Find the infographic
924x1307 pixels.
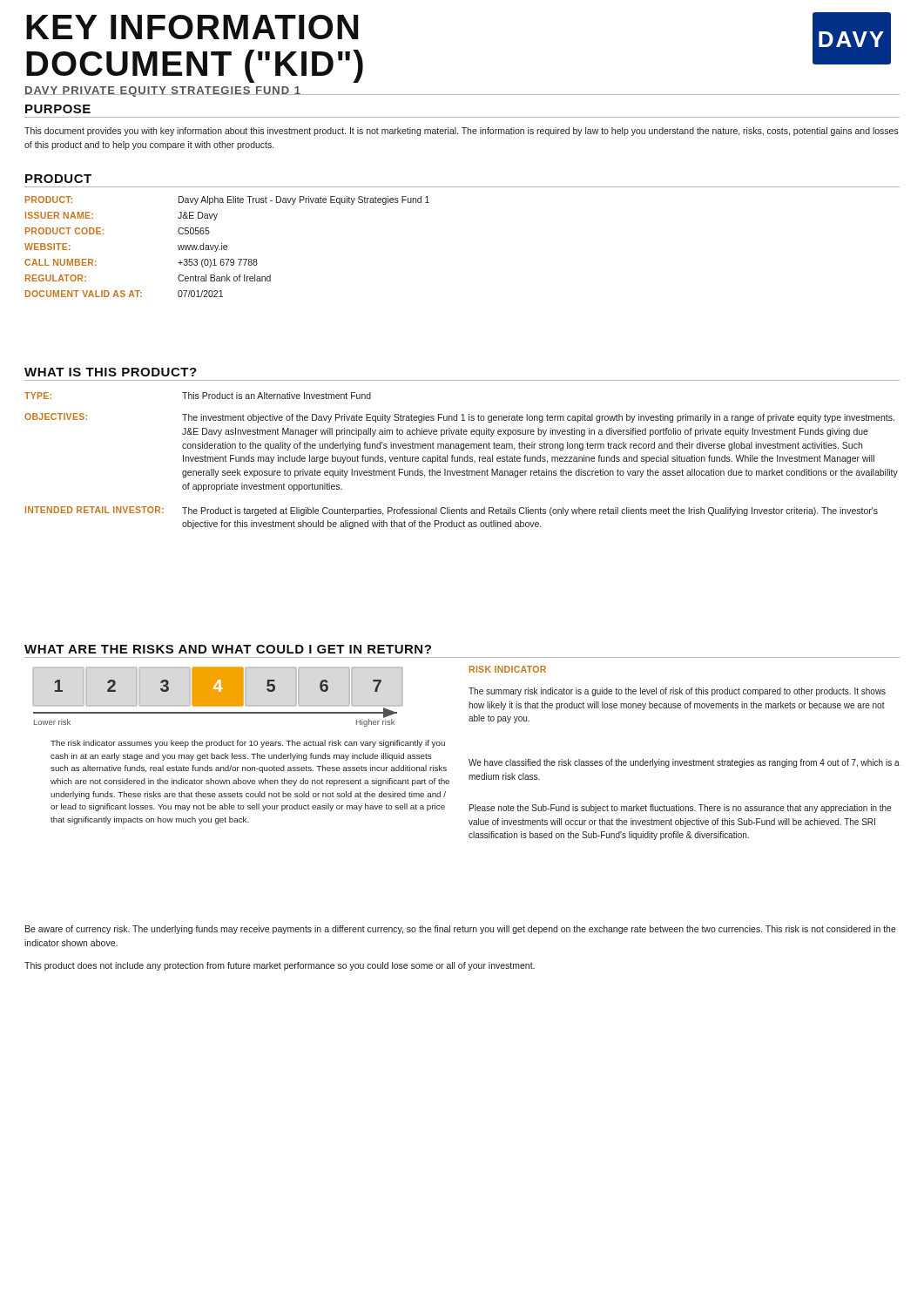tap(240, 696)
